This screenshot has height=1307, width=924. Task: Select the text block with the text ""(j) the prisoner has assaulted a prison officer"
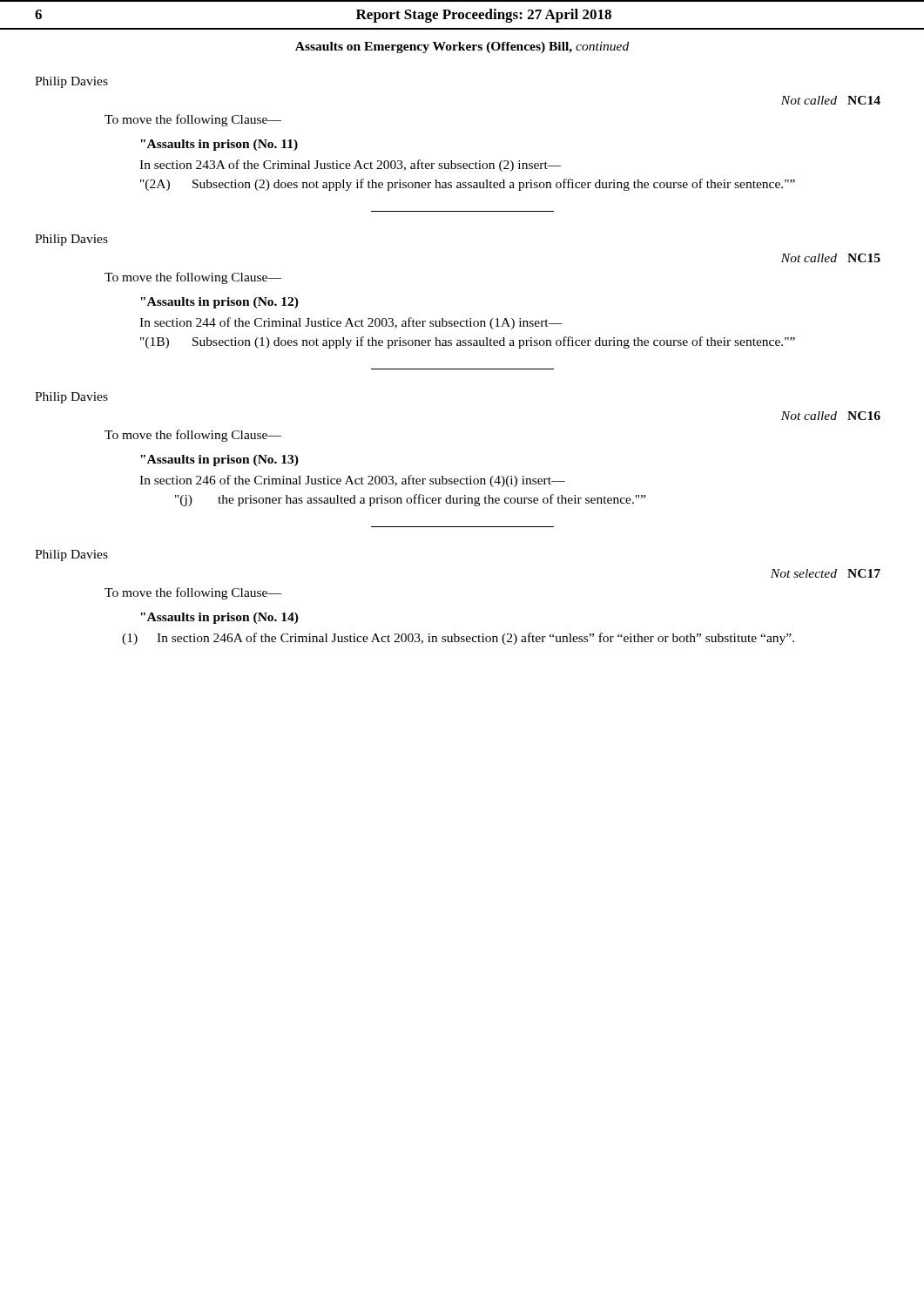point(532,499)
